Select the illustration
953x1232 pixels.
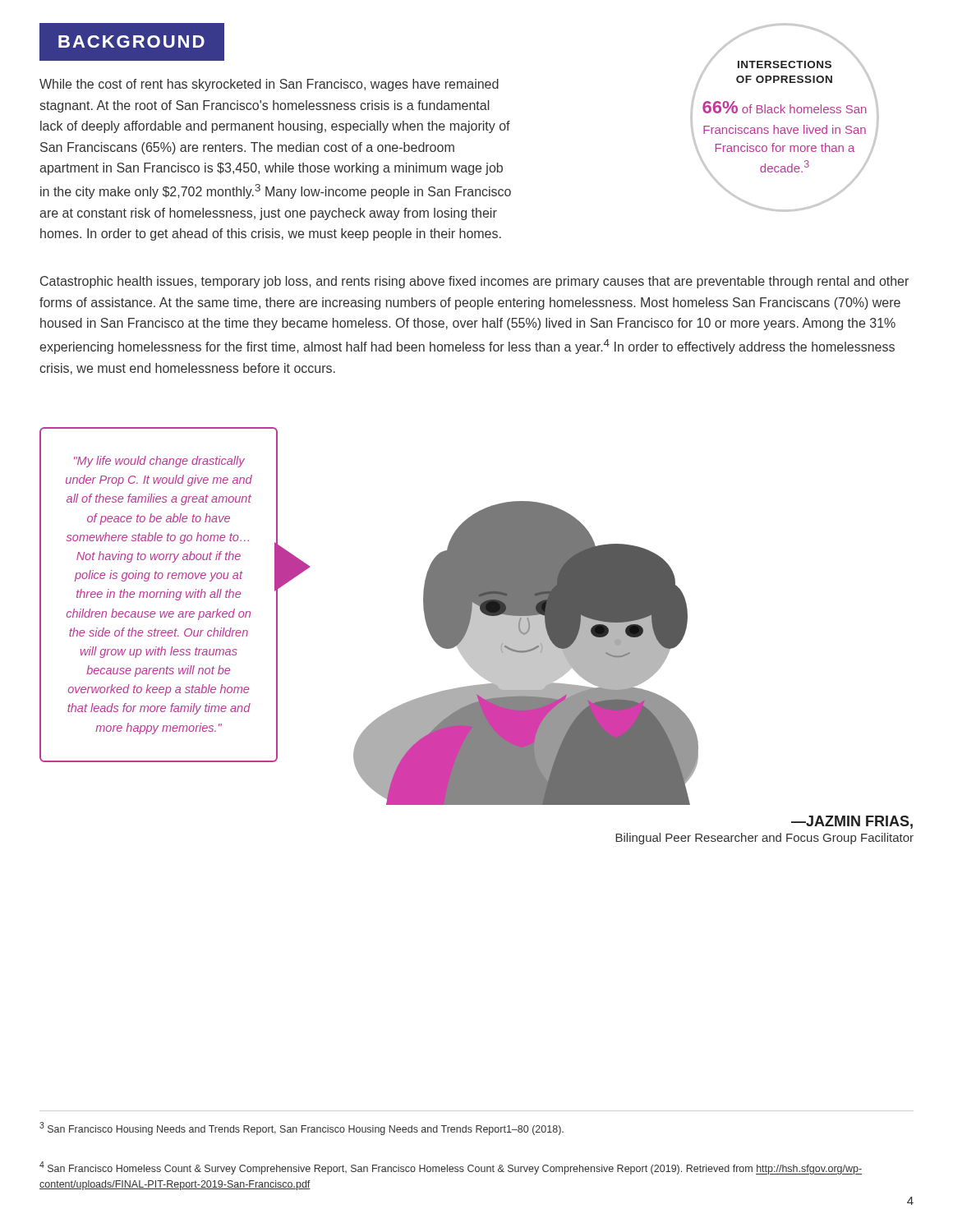pos(534,600)
